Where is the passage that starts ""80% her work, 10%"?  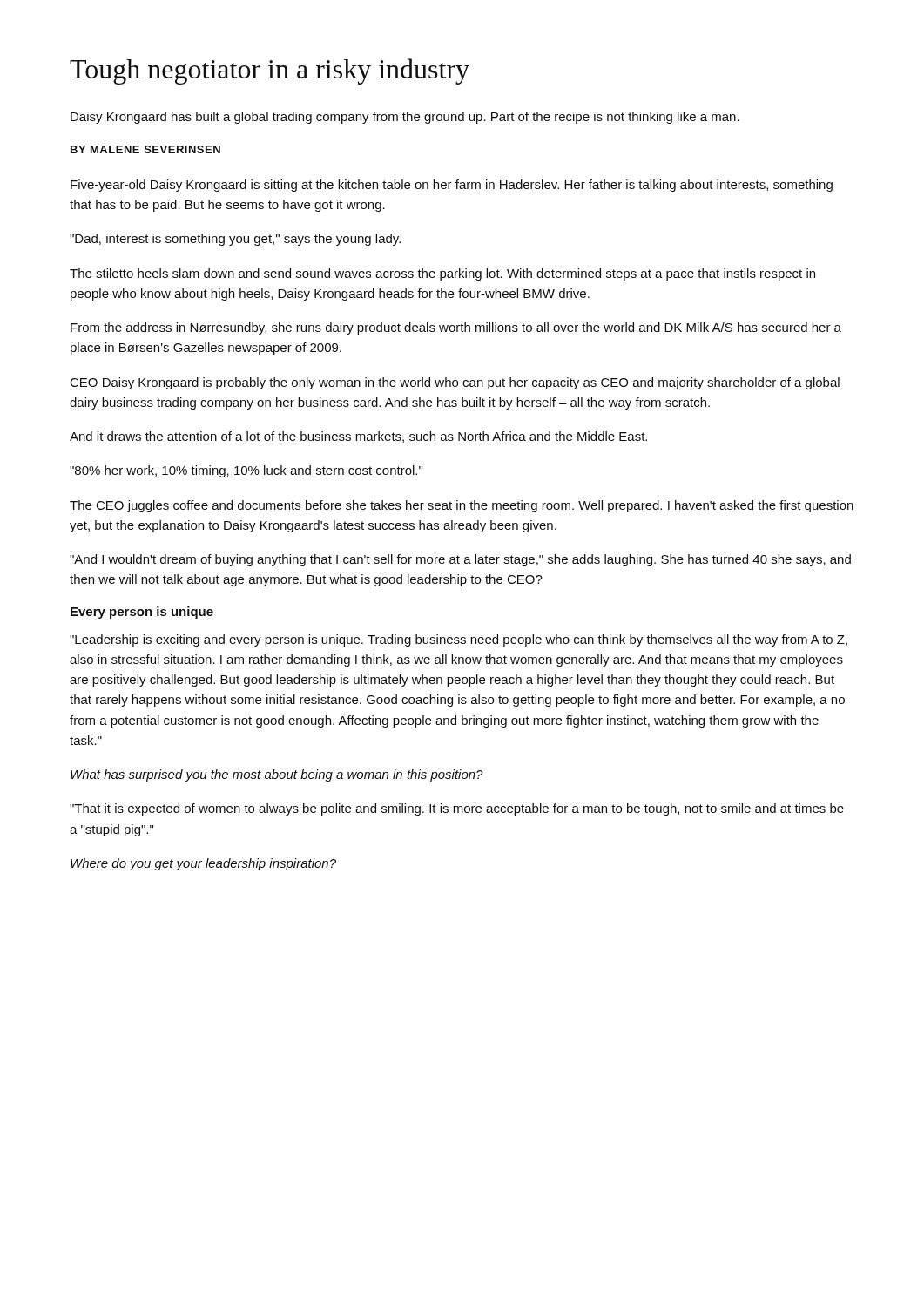pos(246,470)
